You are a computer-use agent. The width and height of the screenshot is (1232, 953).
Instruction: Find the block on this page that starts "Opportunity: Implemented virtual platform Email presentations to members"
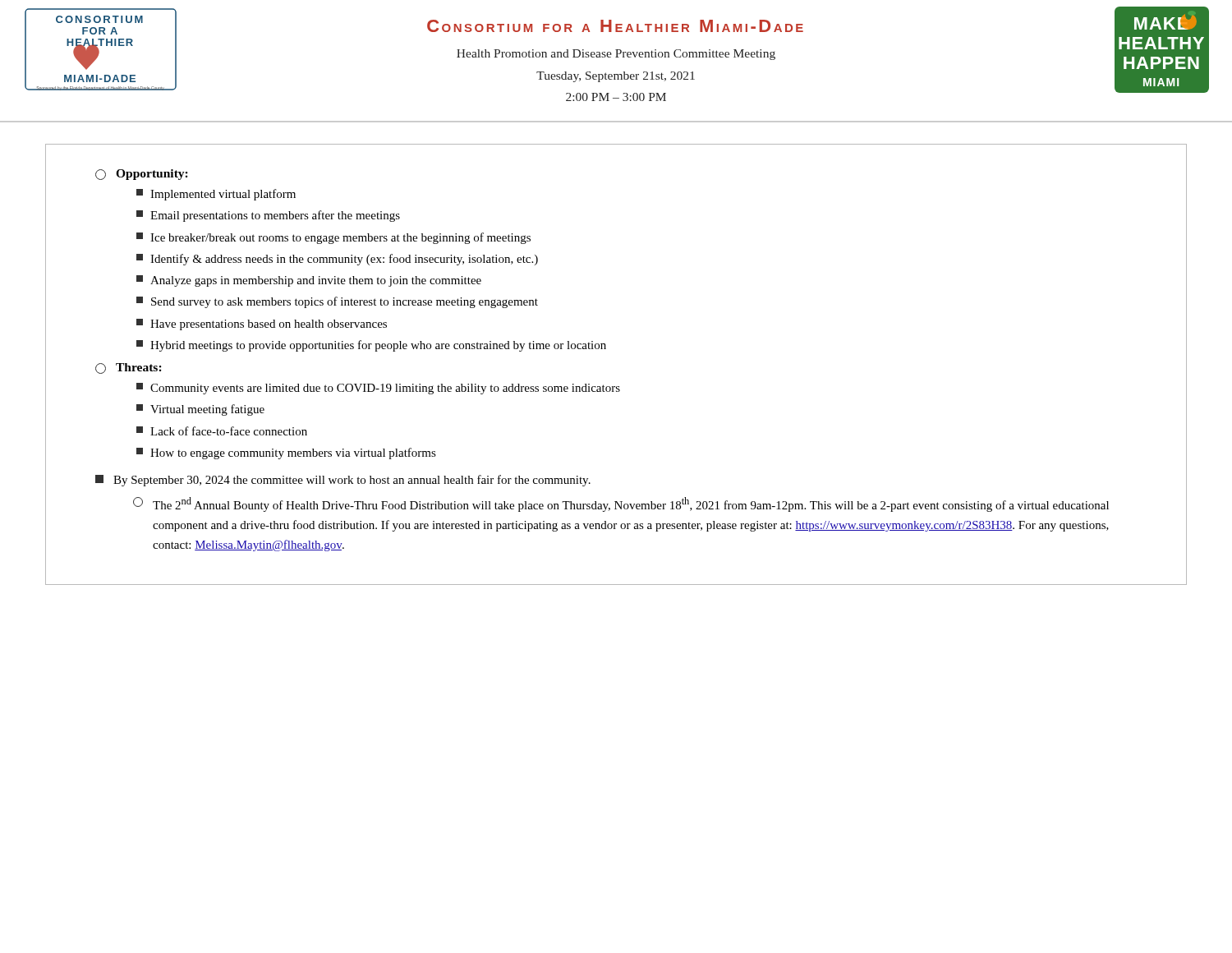coord(142,175)
